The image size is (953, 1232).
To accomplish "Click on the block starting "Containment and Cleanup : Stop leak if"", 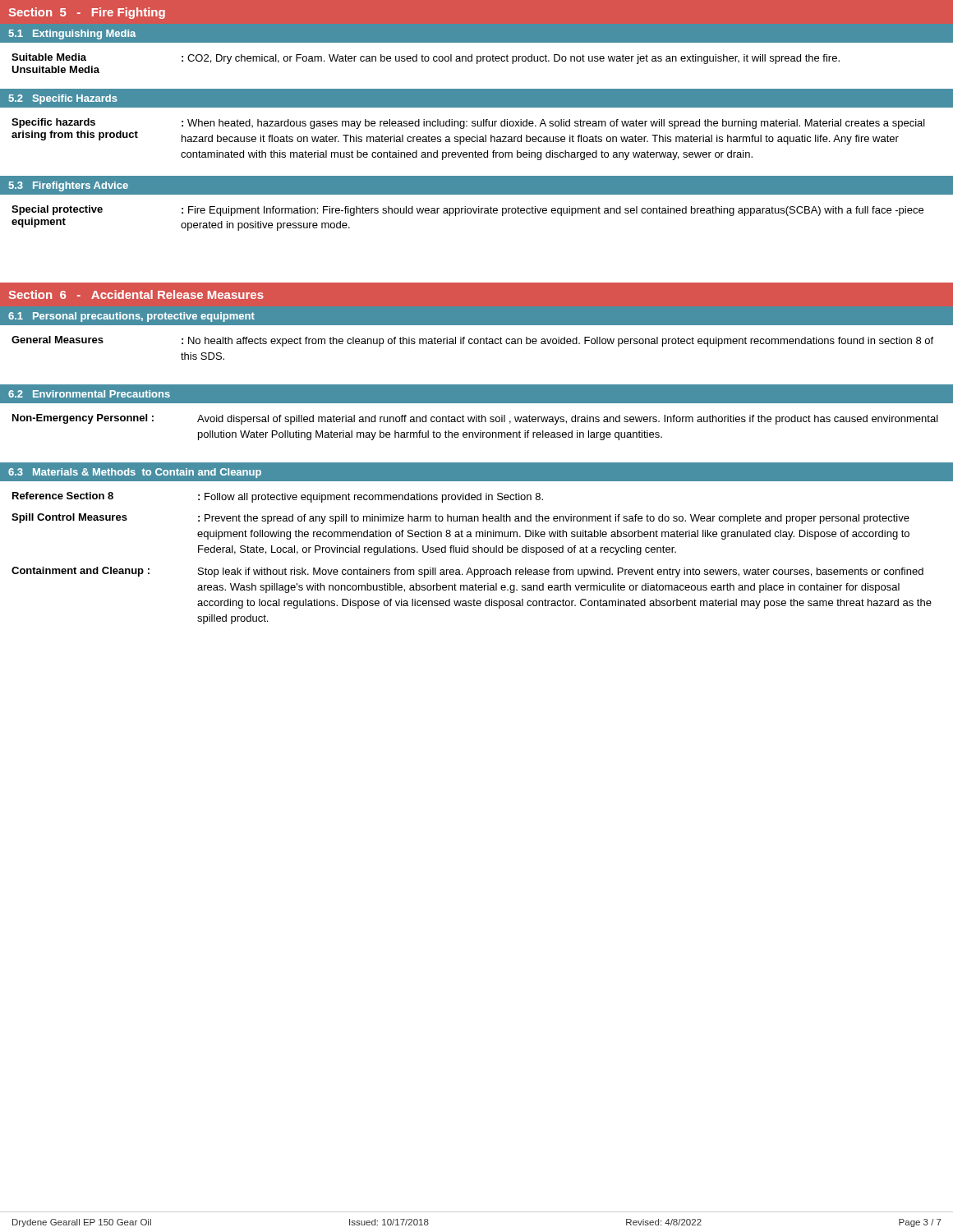I will [x=476, y=595].
